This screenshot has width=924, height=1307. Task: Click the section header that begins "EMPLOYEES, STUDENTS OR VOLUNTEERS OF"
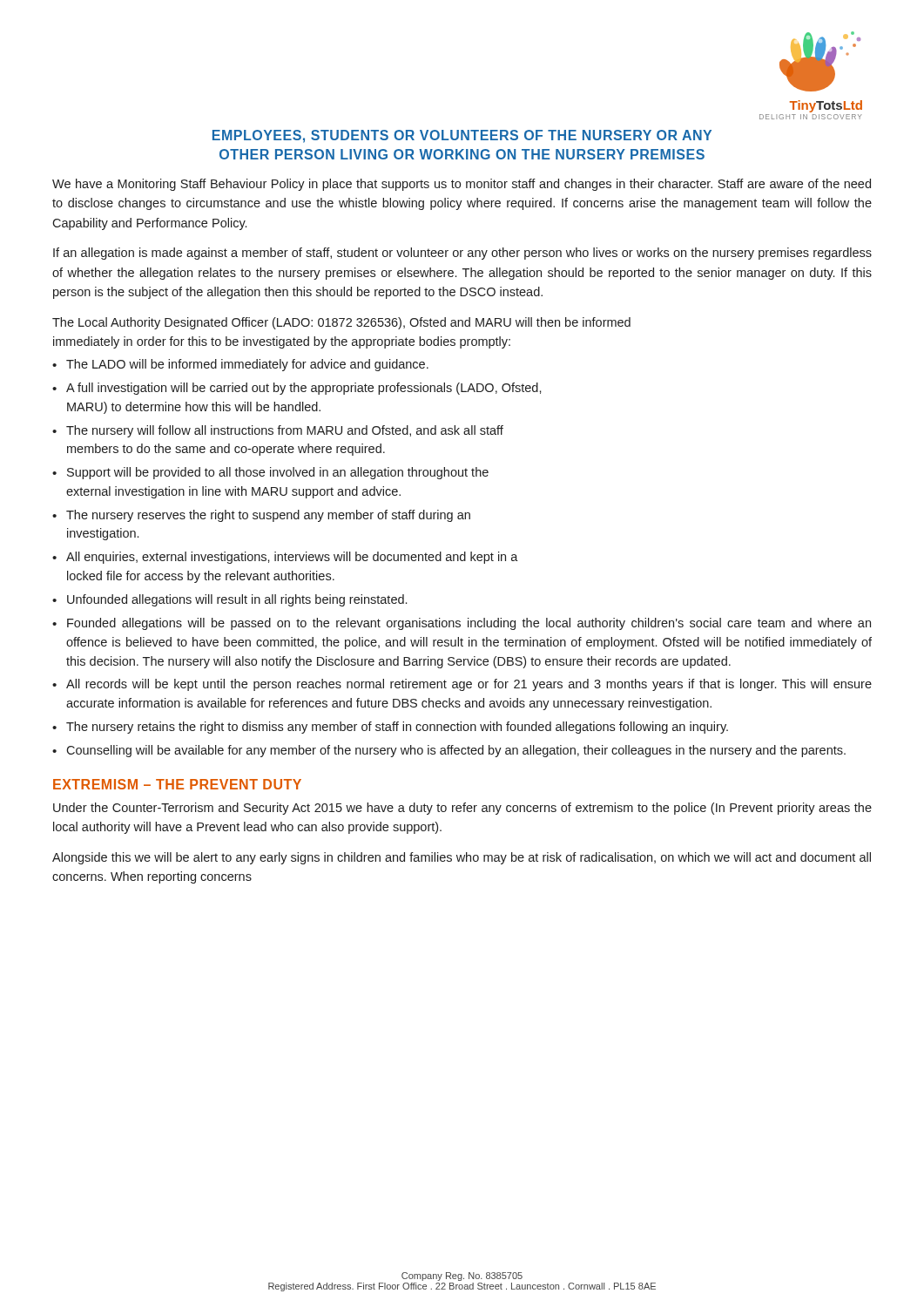pos(462,145)
